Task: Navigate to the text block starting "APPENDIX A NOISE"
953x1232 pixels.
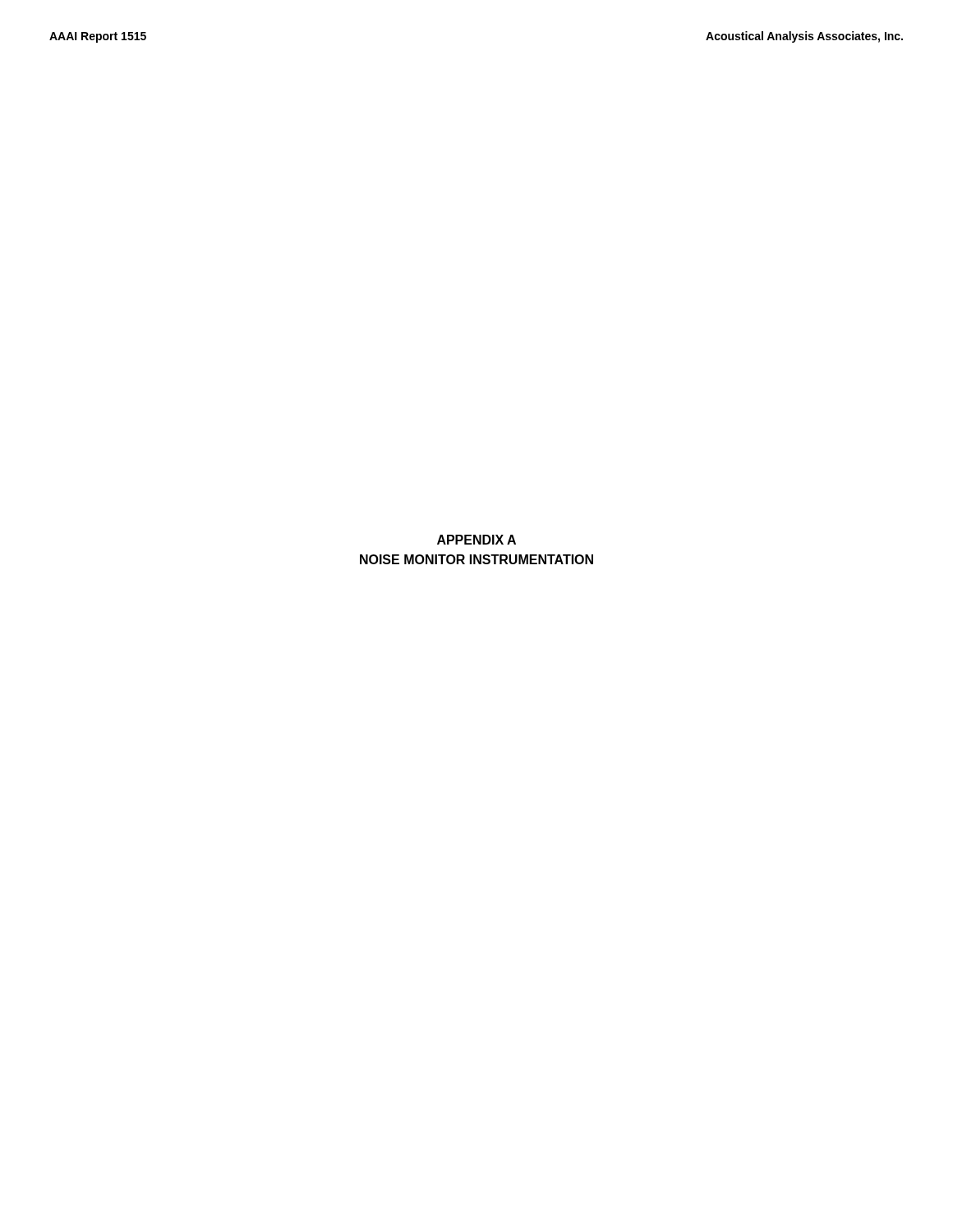Action: pos(476,550)
